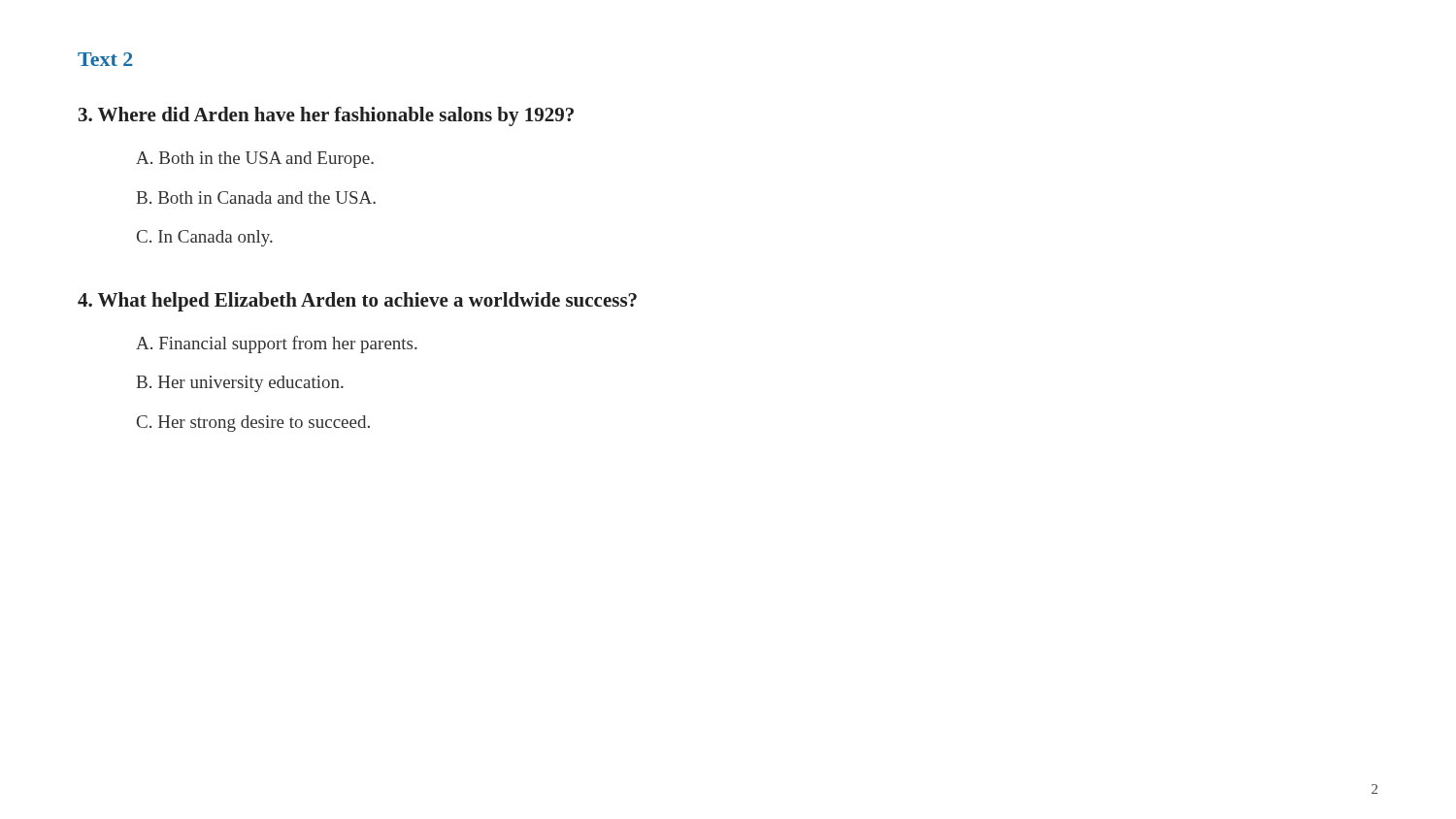Click on the text starting "What helped Elizabeth Arden to achieve"
This screenshot has height=819, width=1456.
pyautogui.click(x=358, y=299)
